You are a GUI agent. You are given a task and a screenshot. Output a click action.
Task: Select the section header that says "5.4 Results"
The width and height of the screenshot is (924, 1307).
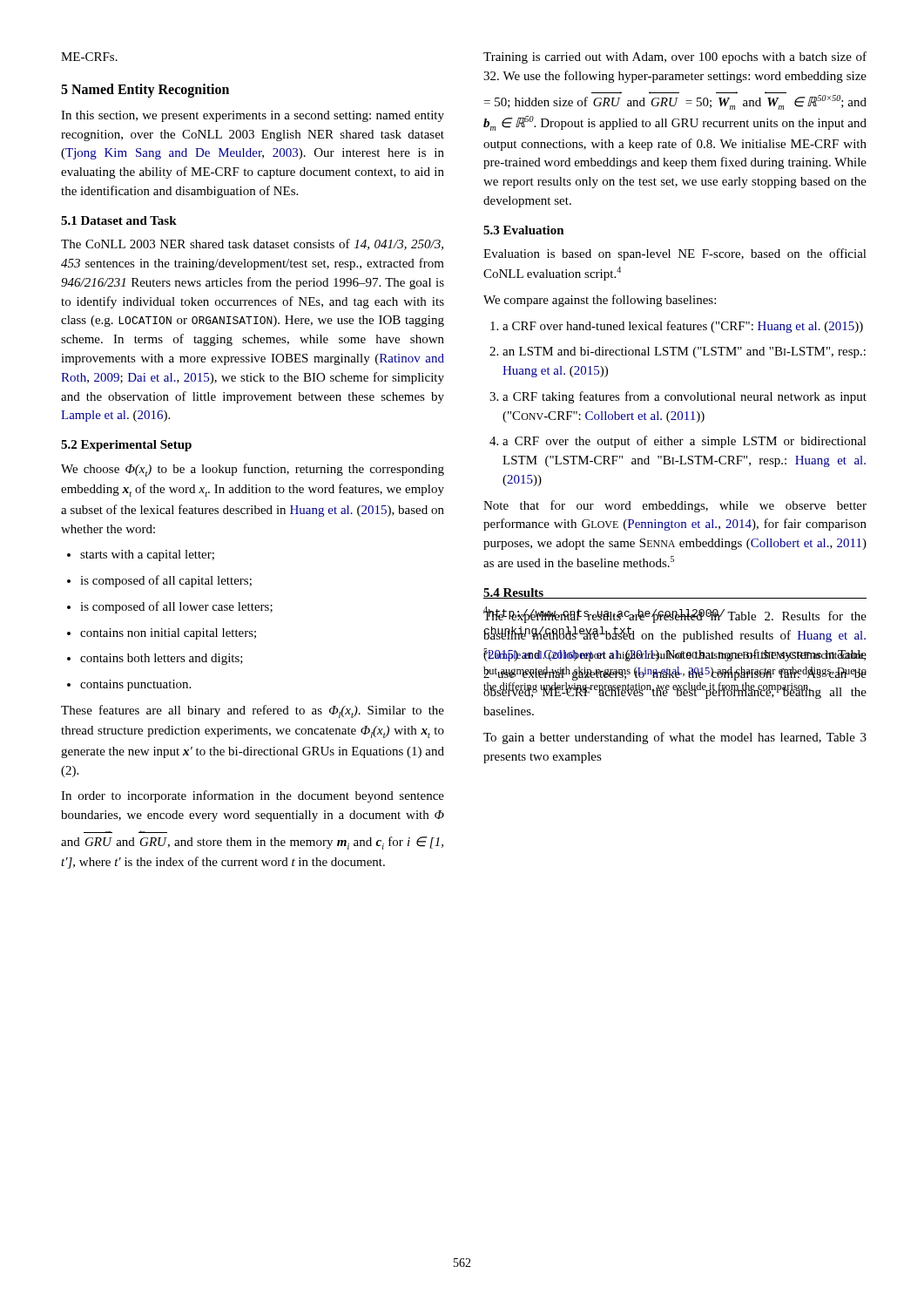(675, 593)
